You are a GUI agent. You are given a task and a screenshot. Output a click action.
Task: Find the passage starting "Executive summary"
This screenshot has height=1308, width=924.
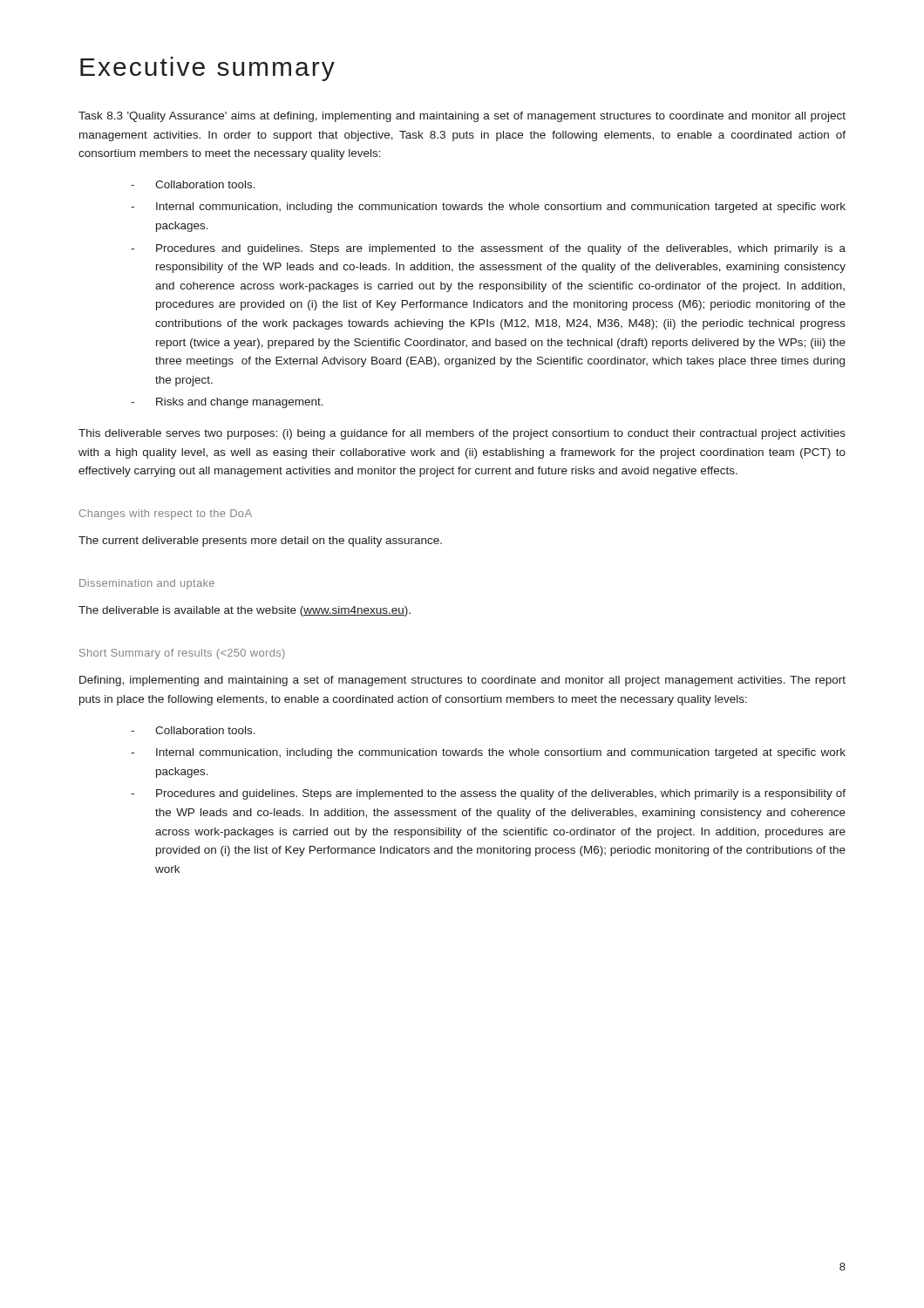tap(207, 69)
